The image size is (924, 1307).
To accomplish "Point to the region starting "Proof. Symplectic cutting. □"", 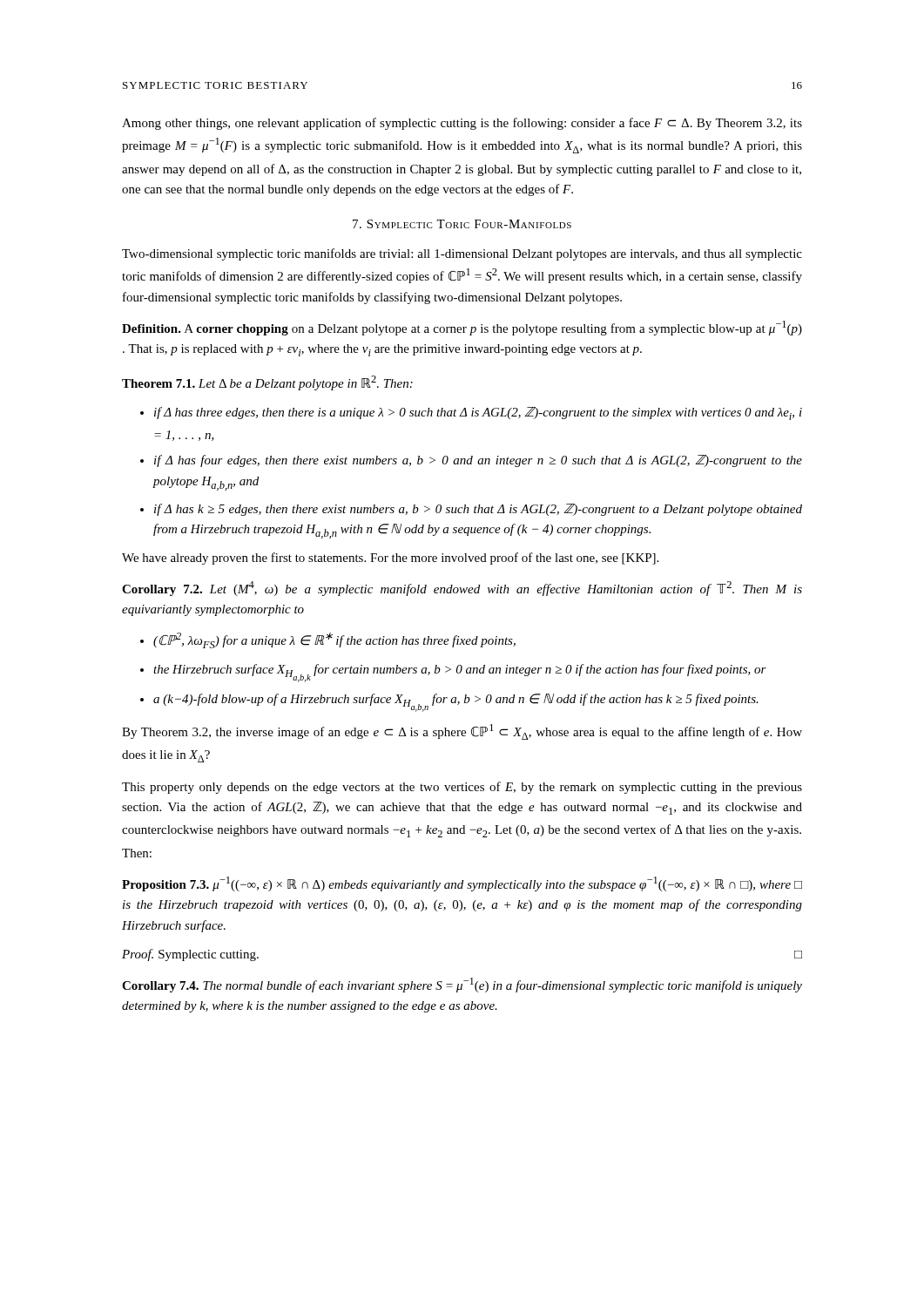I will [x=190, y=955].
